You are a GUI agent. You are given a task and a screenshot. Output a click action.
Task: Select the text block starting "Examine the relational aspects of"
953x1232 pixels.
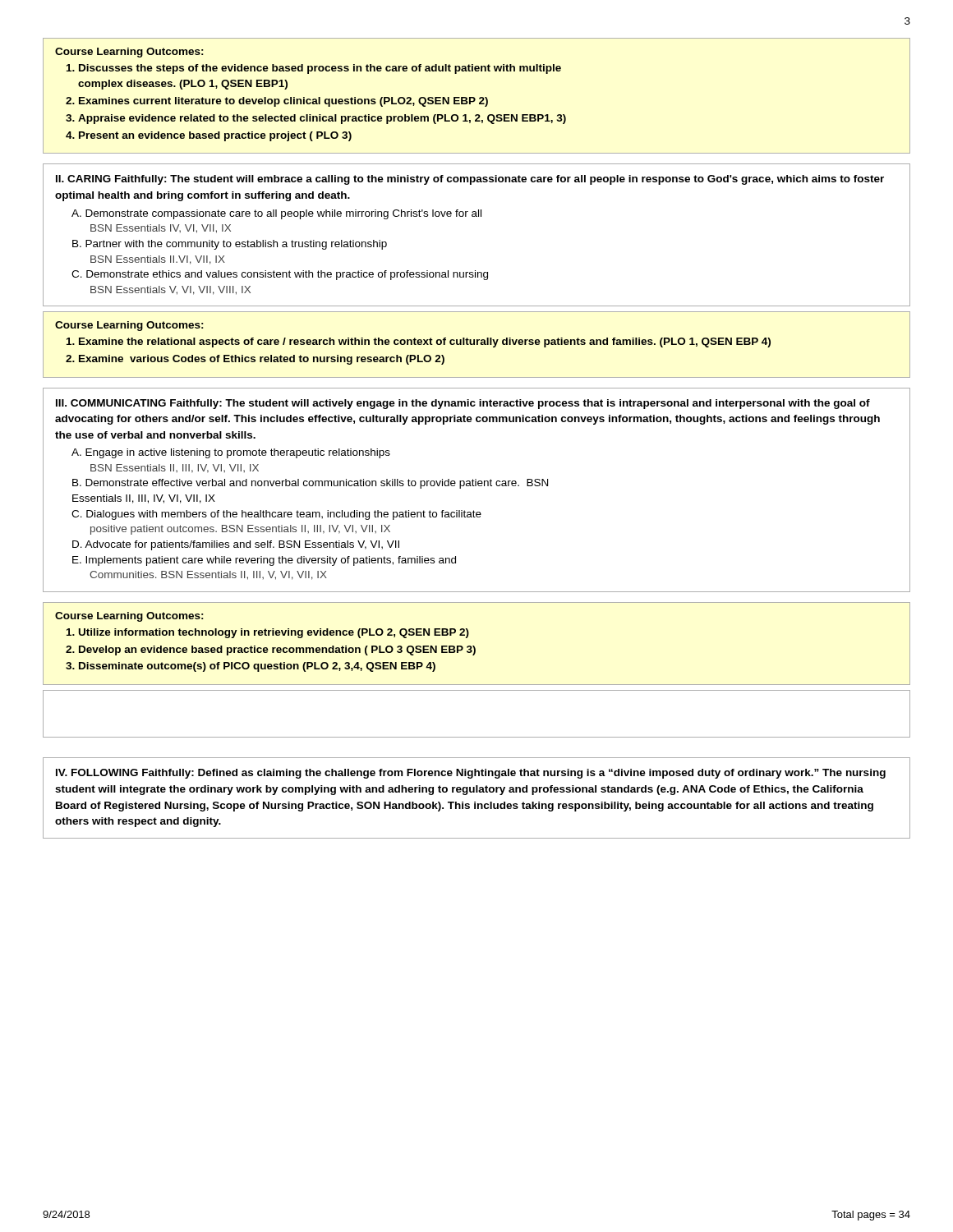425,341
